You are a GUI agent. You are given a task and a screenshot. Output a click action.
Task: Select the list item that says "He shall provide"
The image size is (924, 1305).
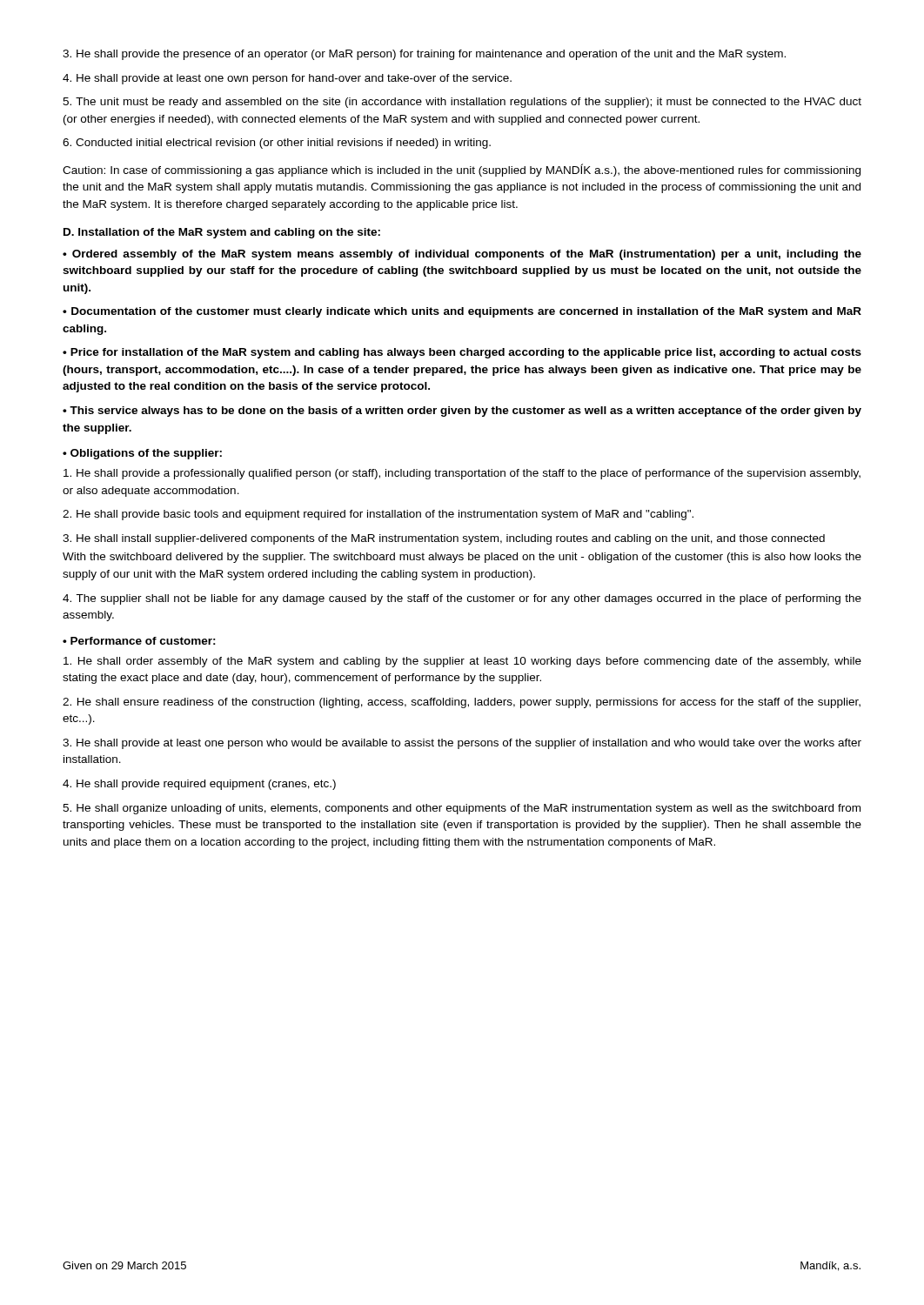pyautogui.click(x=462, y=481)
